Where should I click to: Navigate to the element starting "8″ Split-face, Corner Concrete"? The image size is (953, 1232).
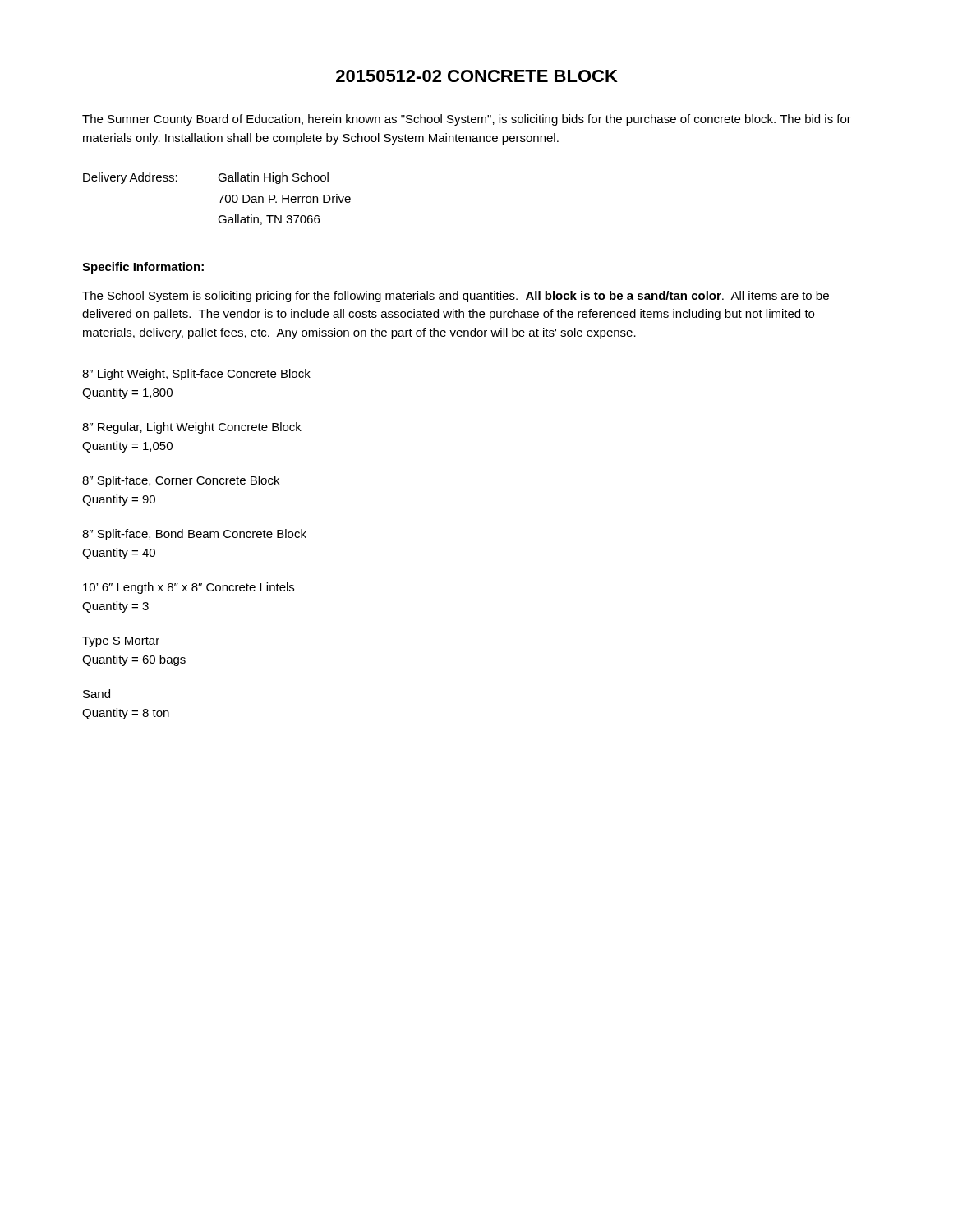coord(181,489)
